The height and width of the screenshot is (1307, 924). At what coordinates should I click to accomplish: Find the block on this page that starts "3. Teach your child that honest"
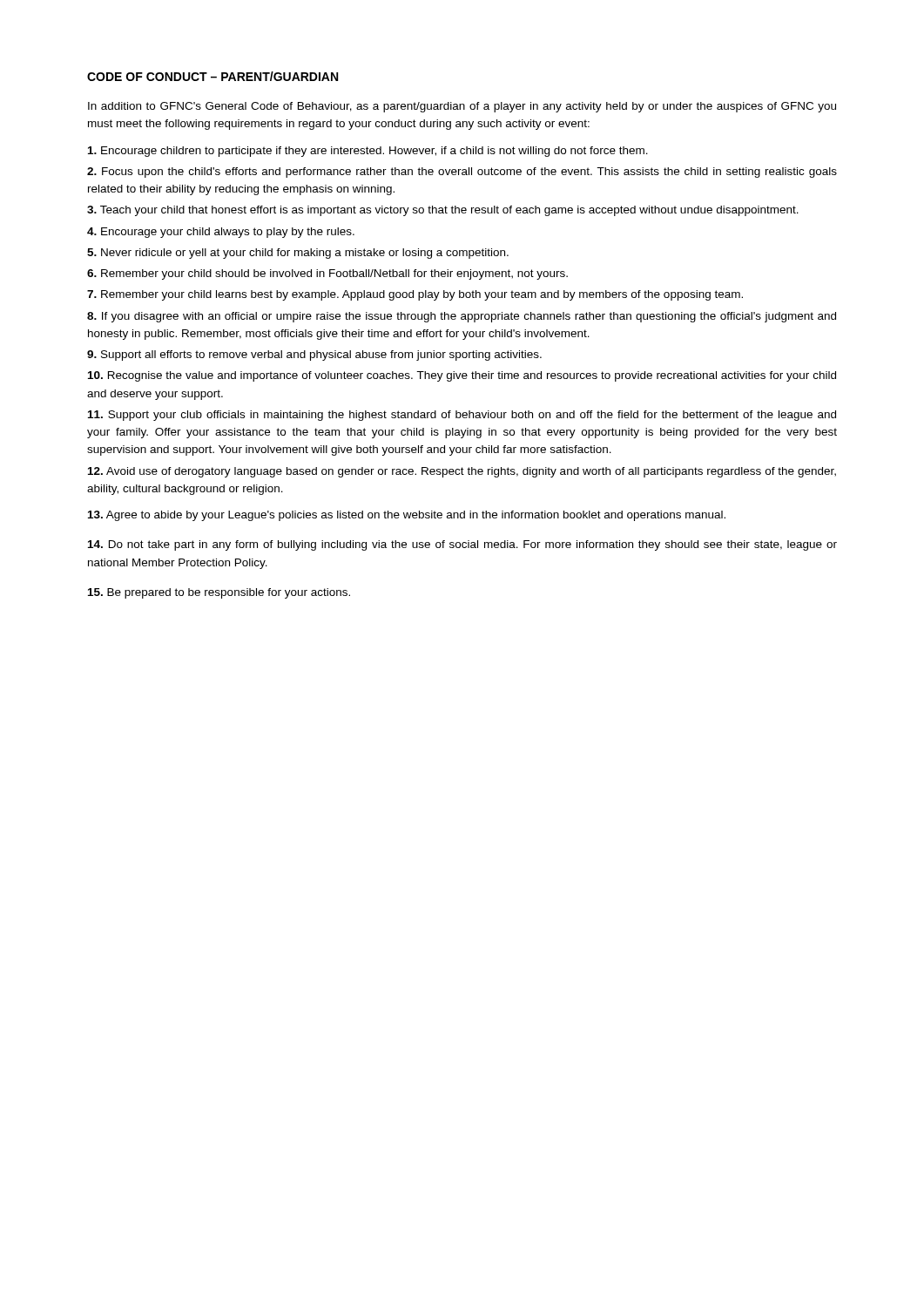click(x=443, y=210)
